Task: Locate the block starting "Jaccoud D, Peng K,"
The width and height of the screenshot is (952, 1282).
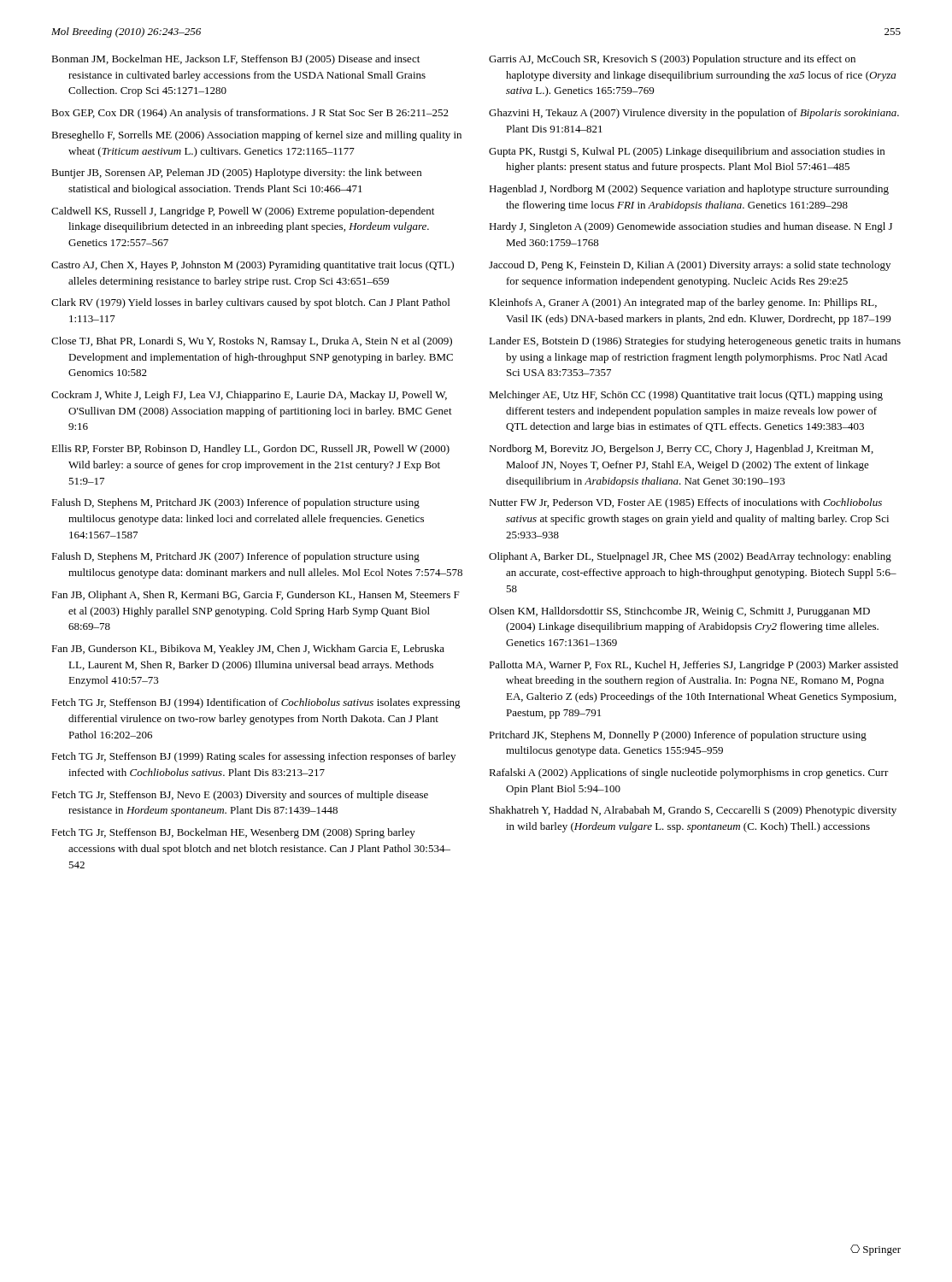Action: tap(690, 272)
